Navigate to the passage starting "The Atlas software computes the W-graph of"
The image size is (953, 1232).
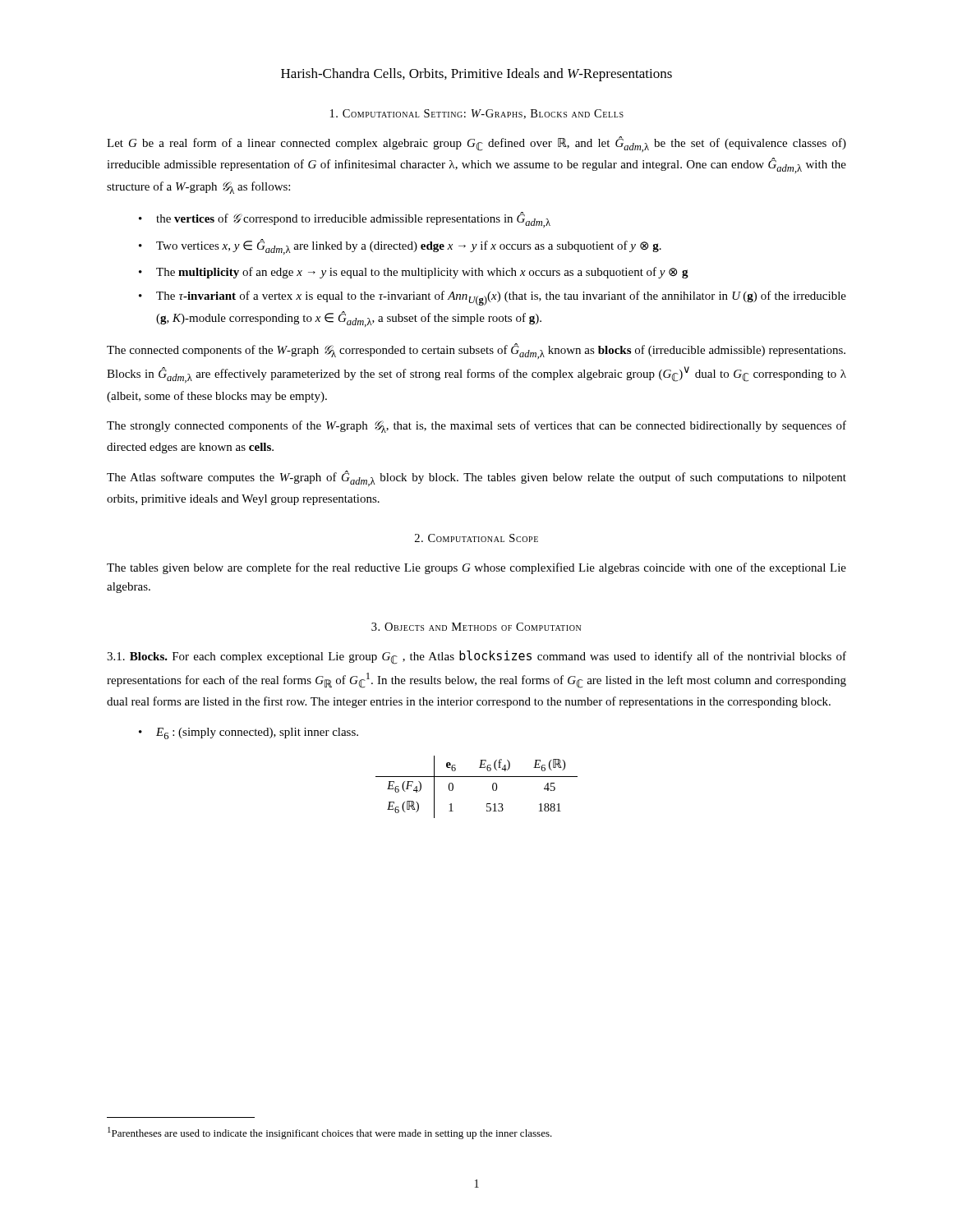tap(476, 488)
